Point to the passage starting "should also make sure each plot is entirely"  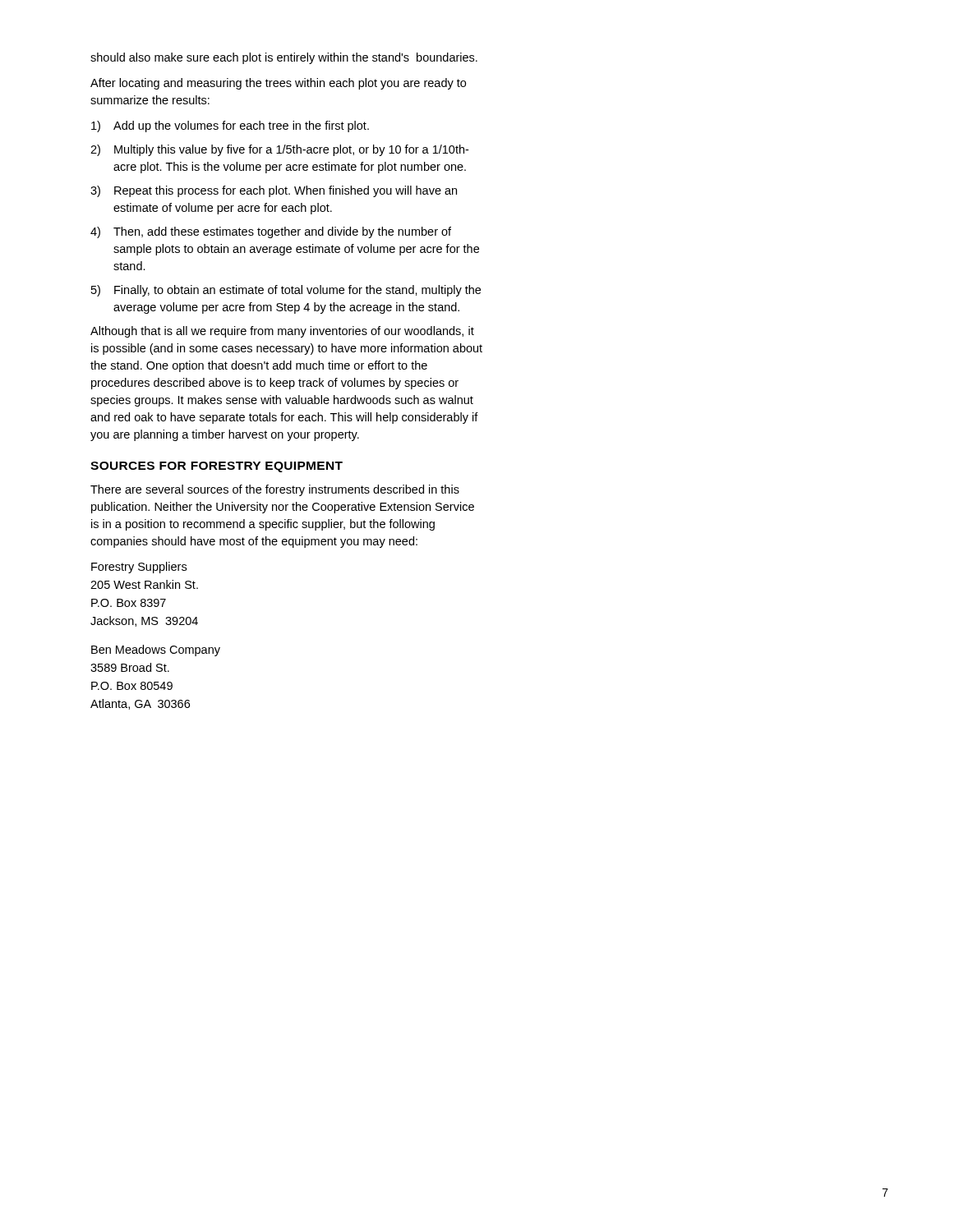(x=284, y=57)
